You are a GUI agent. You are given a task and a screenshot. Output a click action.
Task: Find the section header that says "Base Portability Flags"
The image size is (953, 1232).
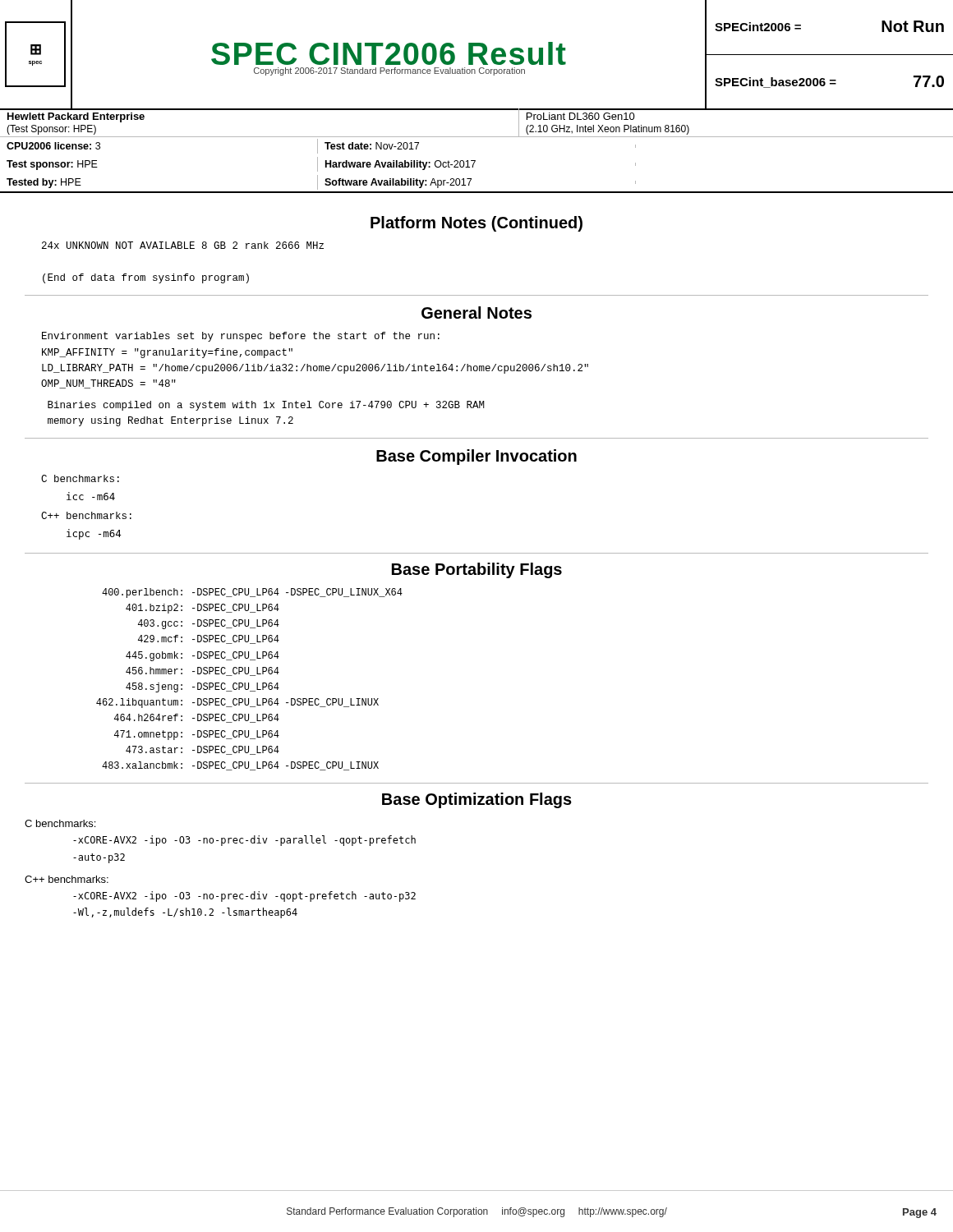click(476, 569)
